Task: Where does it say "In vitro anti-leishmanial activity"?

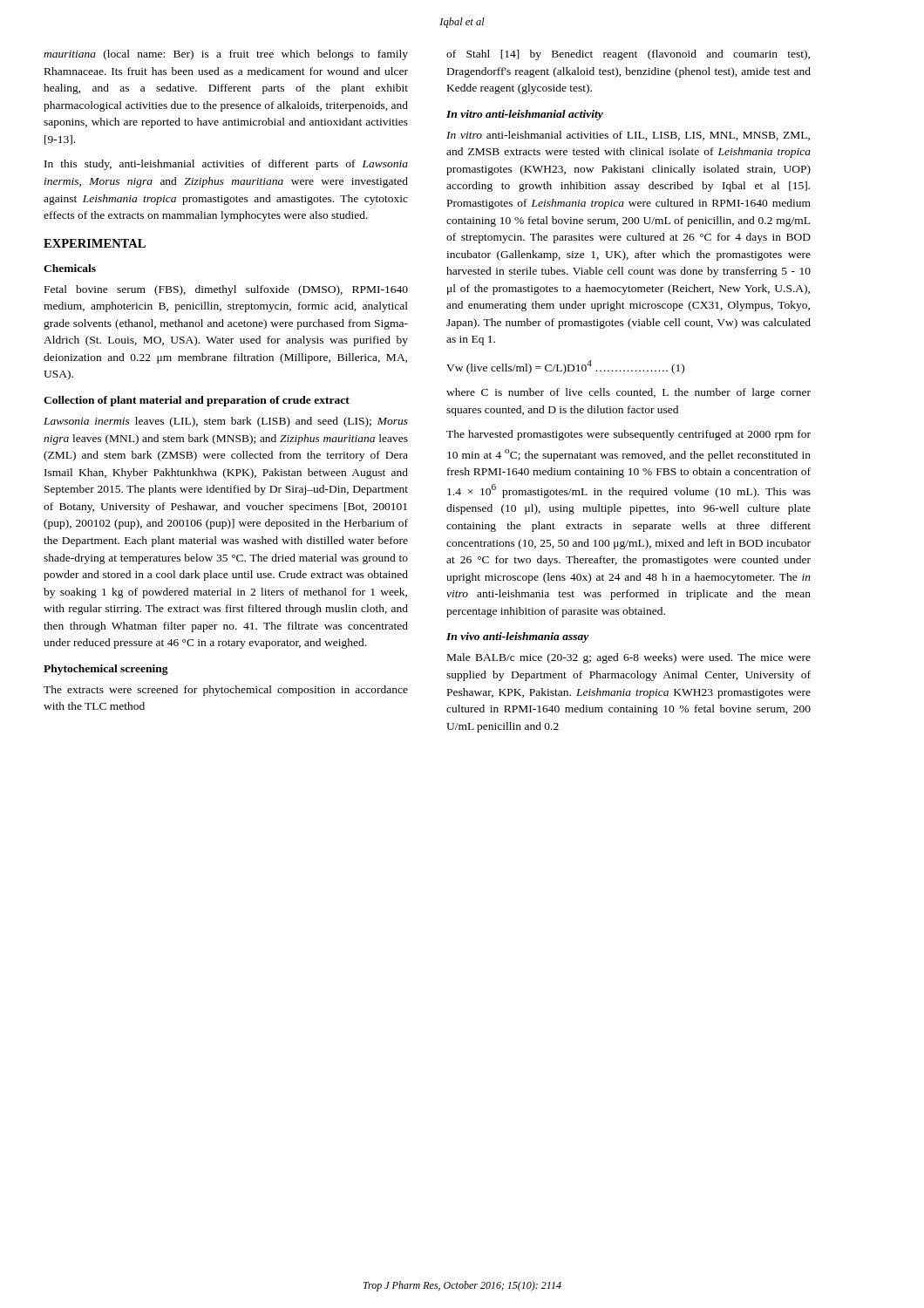Action: pyautogui.click(x=525, y=114)
